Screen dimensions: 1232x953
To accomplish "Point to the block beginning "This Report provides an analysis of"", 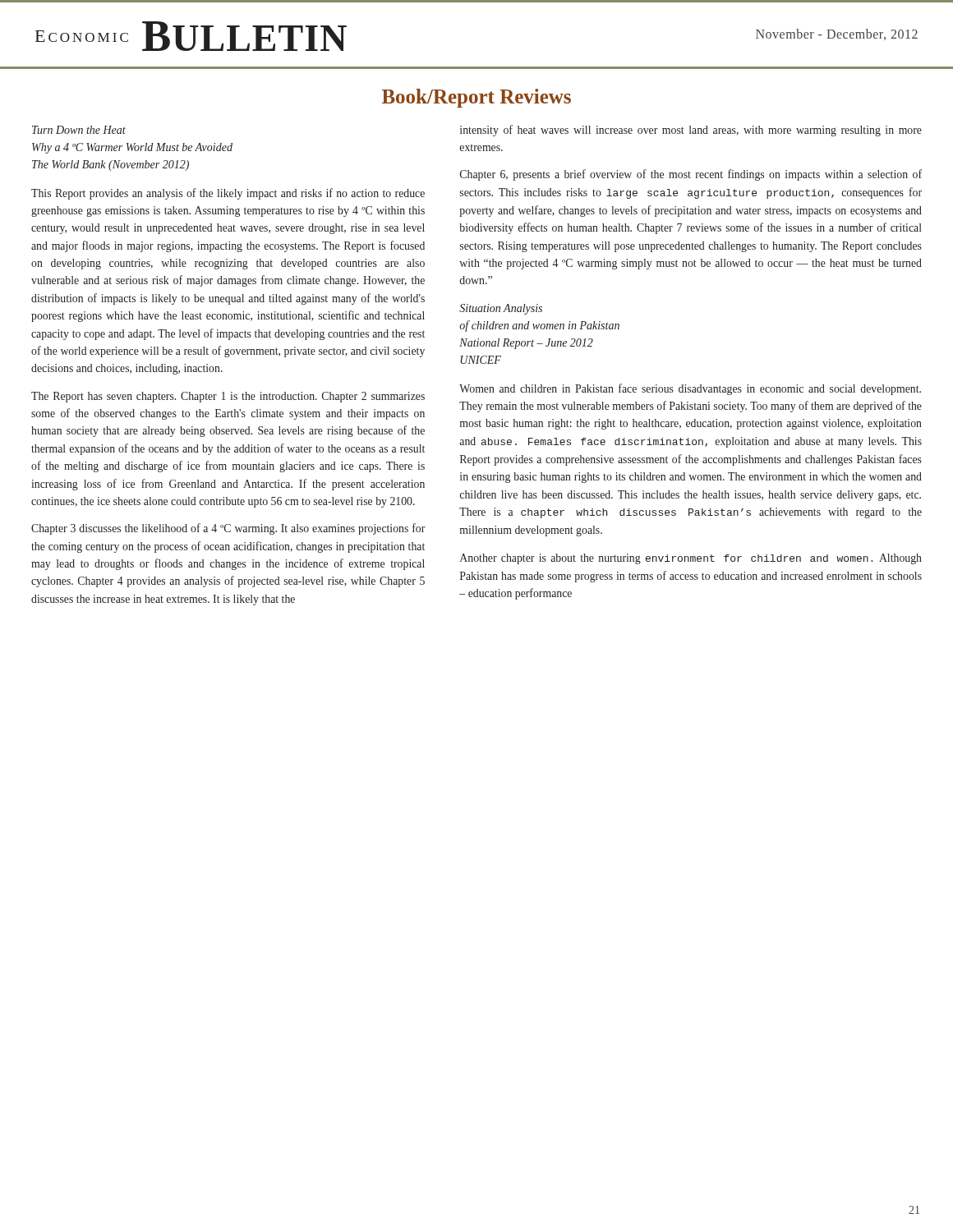I will (x=228, y=281).
